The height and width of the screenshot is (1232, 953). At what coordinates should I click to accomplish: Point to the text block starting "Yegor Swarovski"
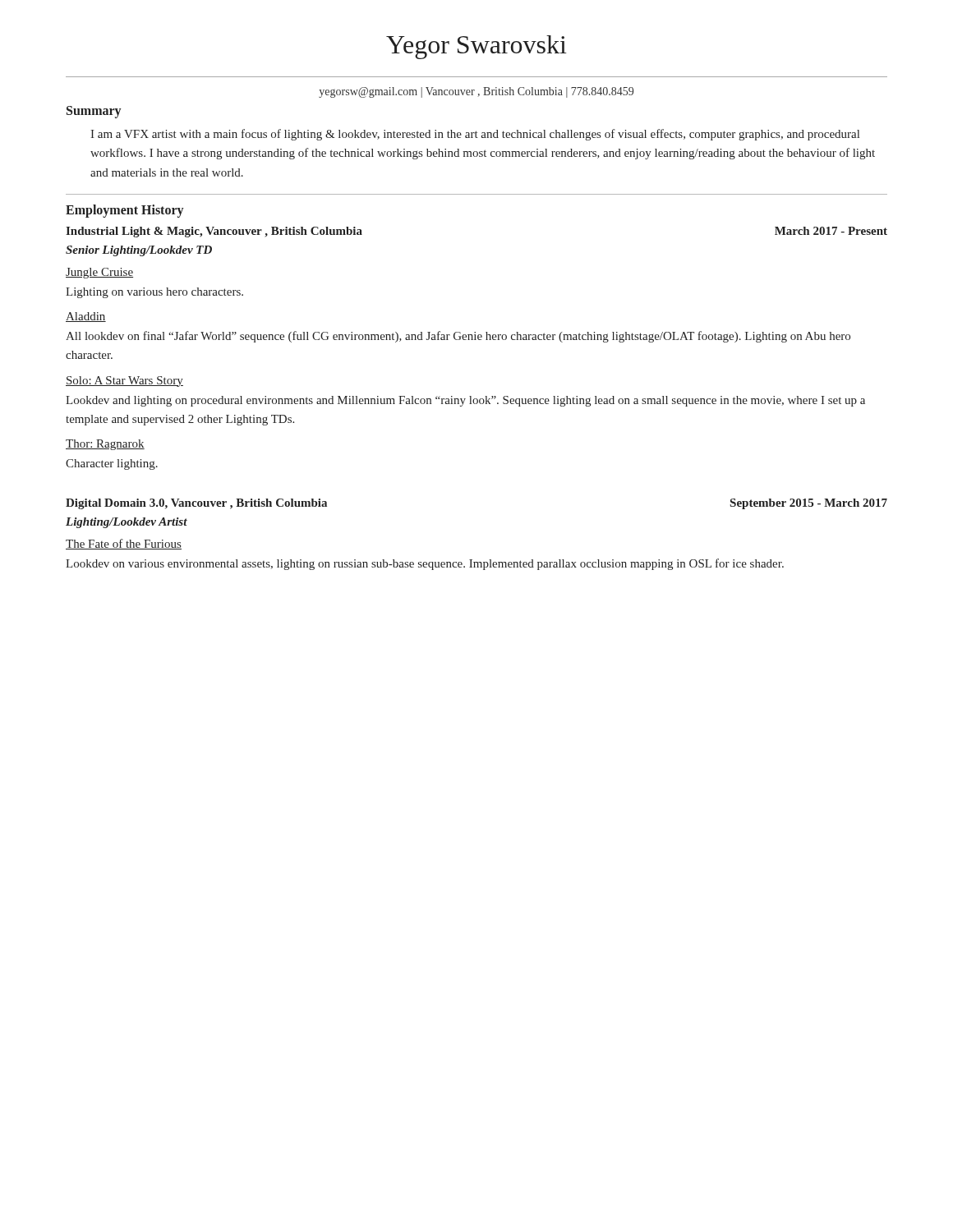[x=476, y=45]
